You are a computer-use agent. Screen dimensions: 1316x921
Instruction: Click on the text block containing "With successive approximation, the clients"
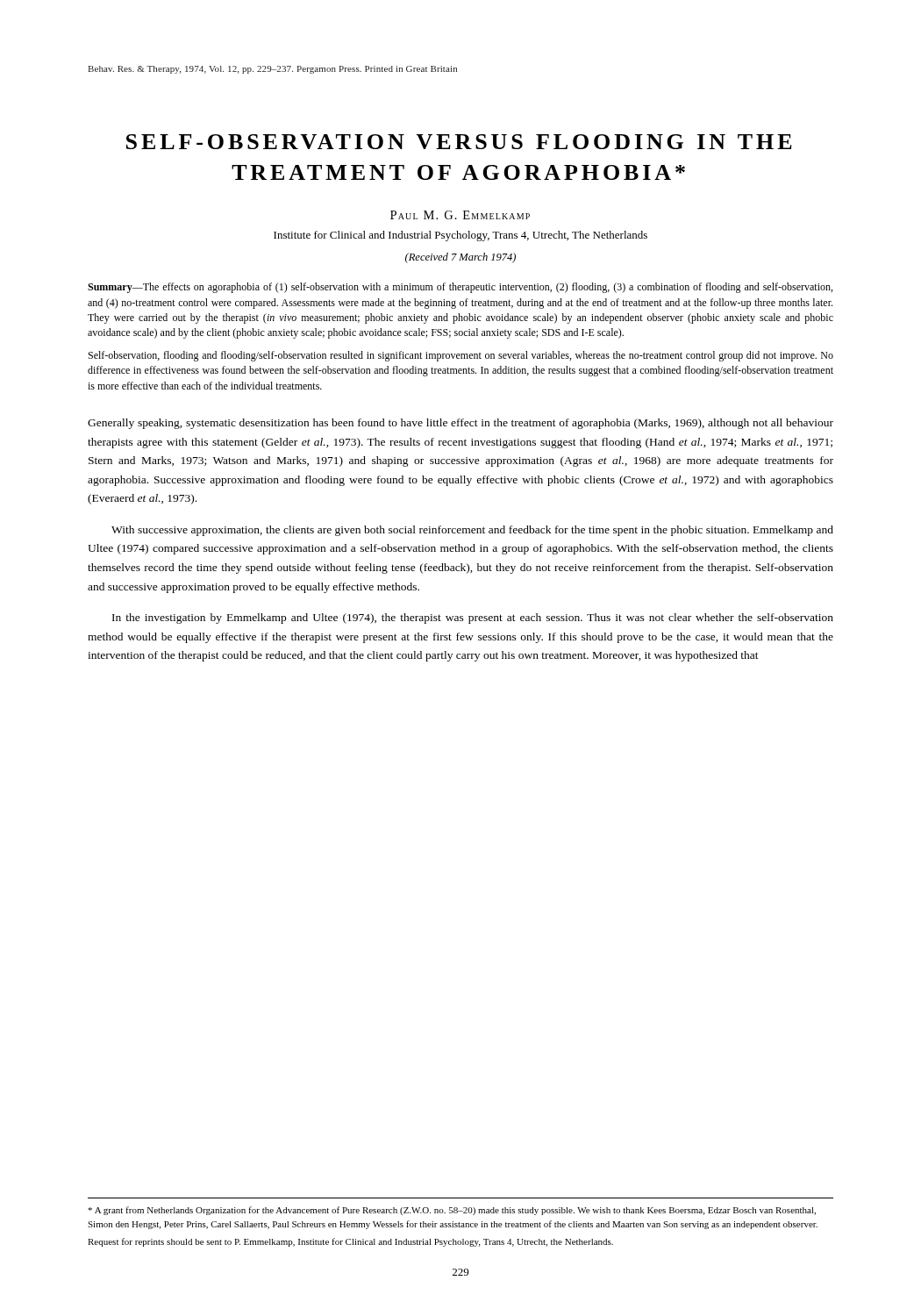[x=460, y=558]
